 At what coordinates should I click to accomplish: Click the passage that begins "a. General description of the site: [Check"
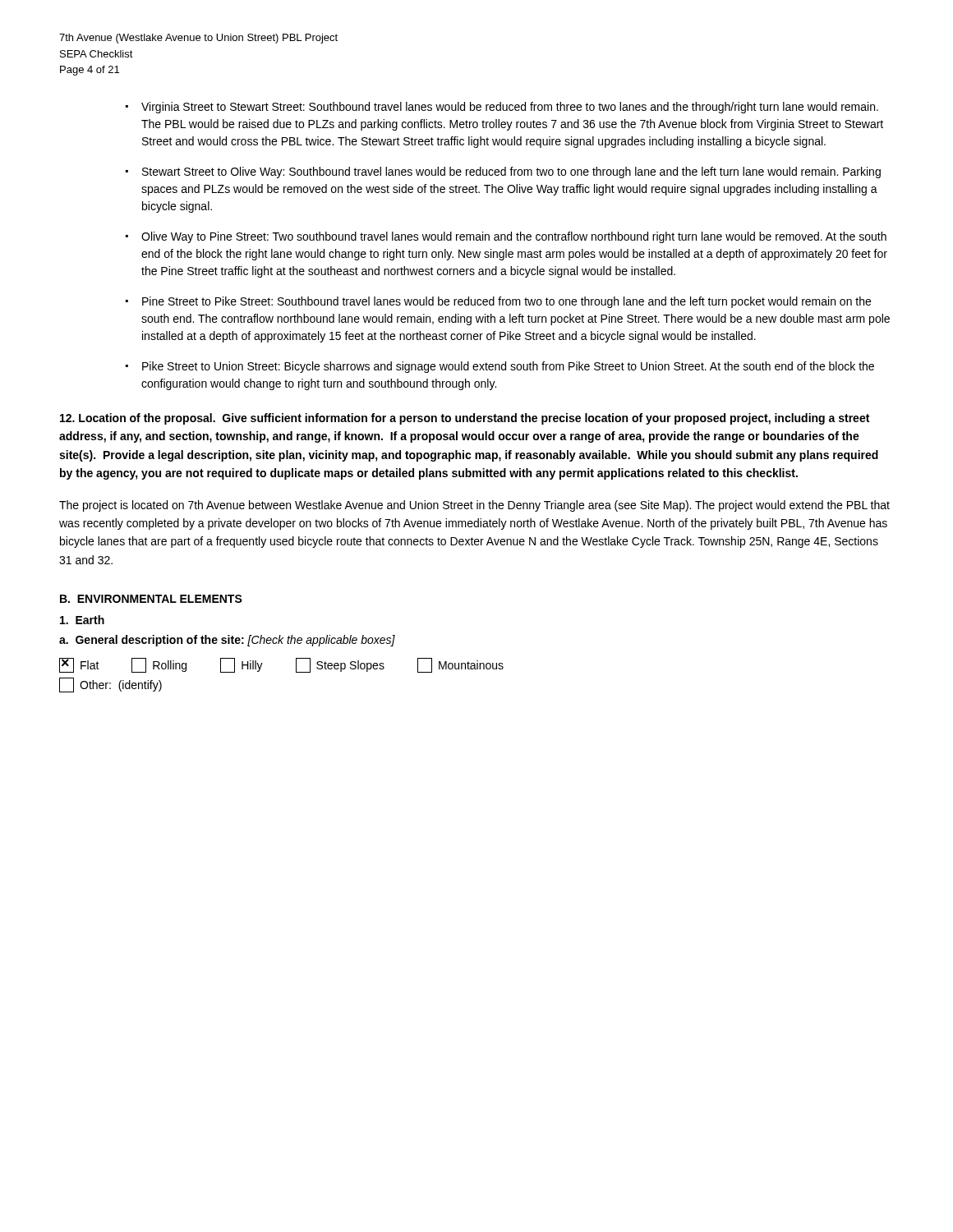(x=227, y=640)
